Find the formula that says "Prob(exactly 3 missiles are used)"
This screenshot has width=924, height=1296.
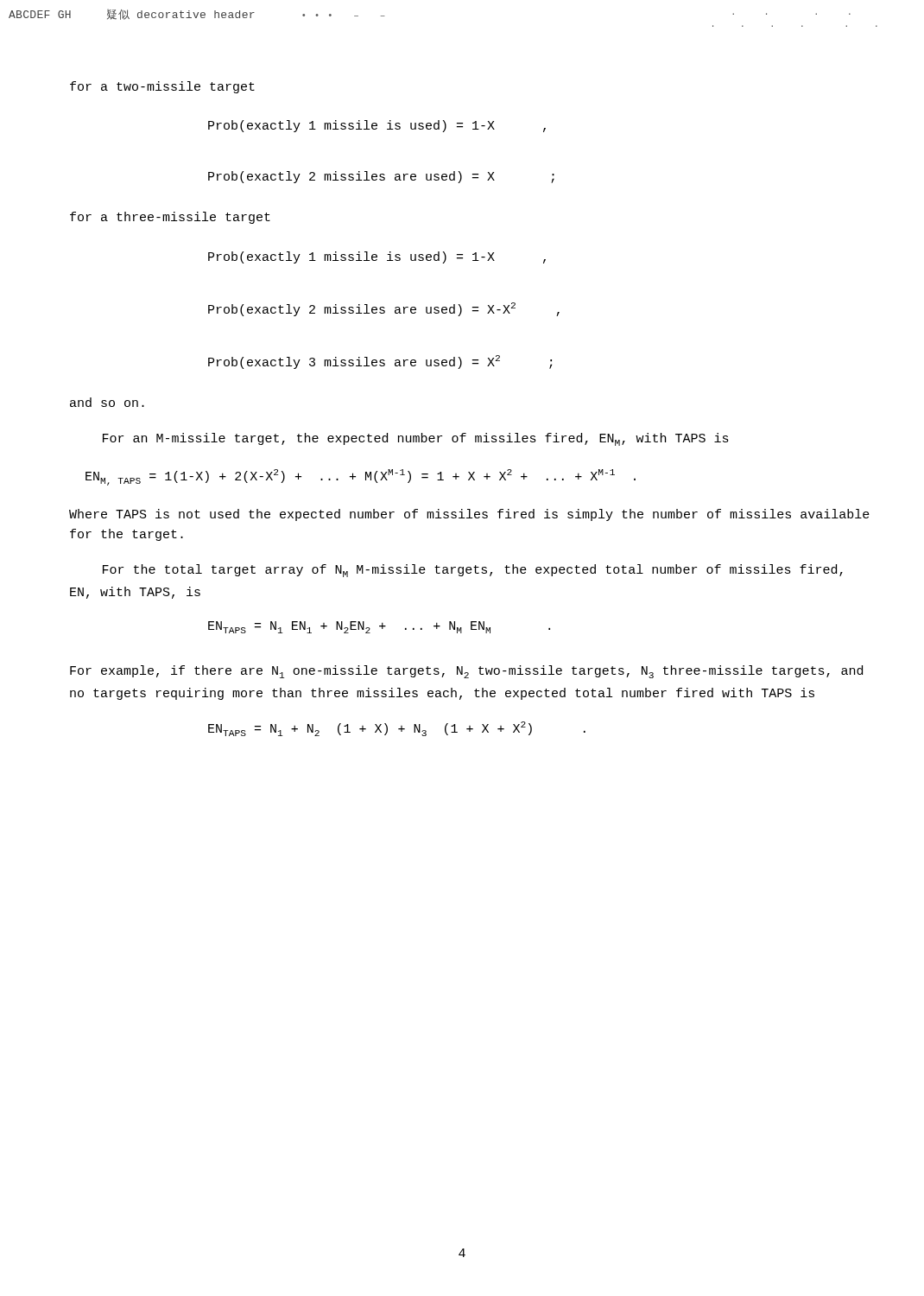point(381,362)
